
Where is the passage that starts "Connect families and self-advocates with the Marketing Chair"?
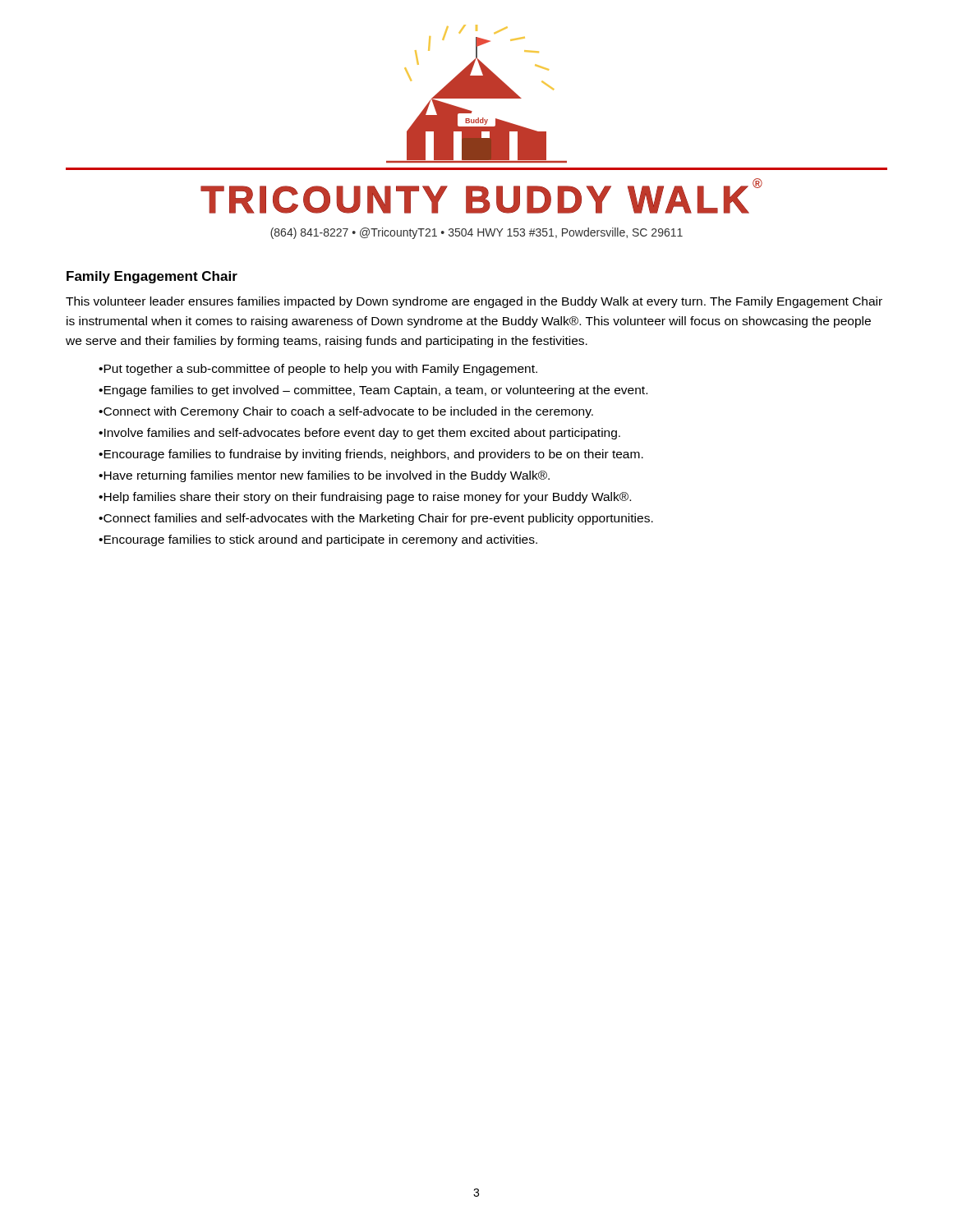pyautogui.click(x=493, y=519)
